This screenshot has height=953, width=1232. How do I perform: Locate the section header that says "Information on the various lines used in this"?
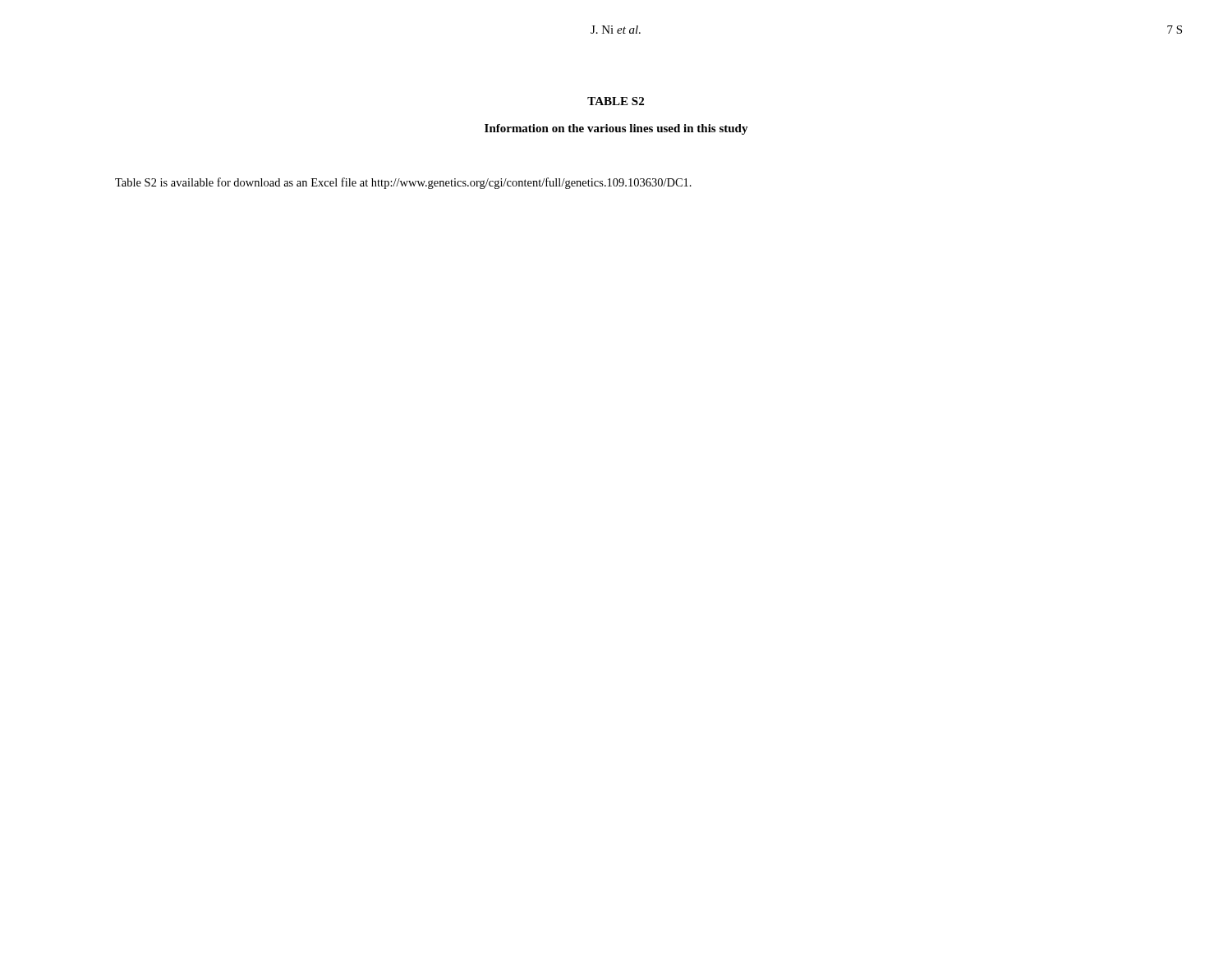[x=616, y=128]
